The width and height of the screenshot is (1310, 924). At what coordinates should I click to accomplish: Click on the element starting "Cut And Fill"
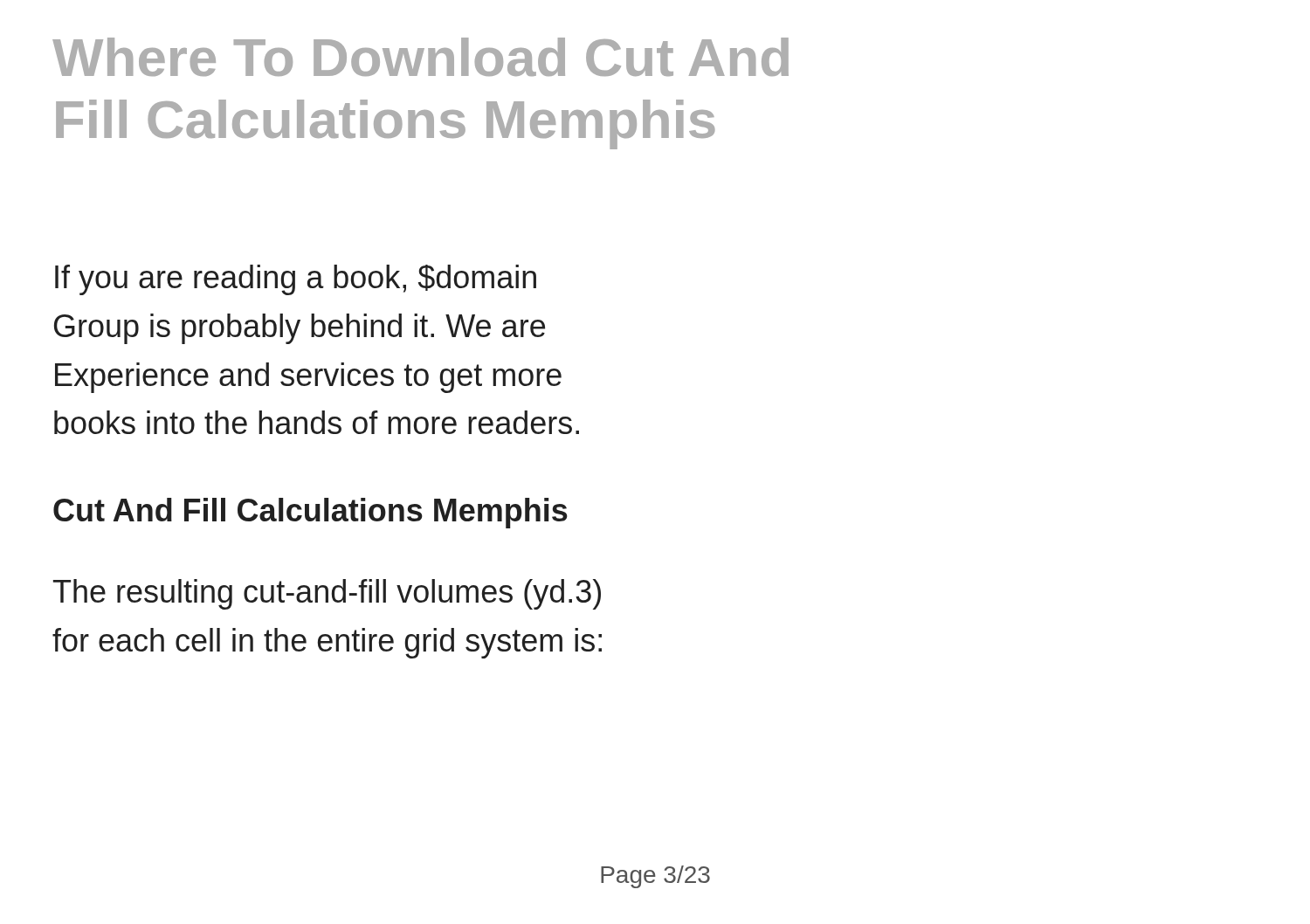point(310,510)
